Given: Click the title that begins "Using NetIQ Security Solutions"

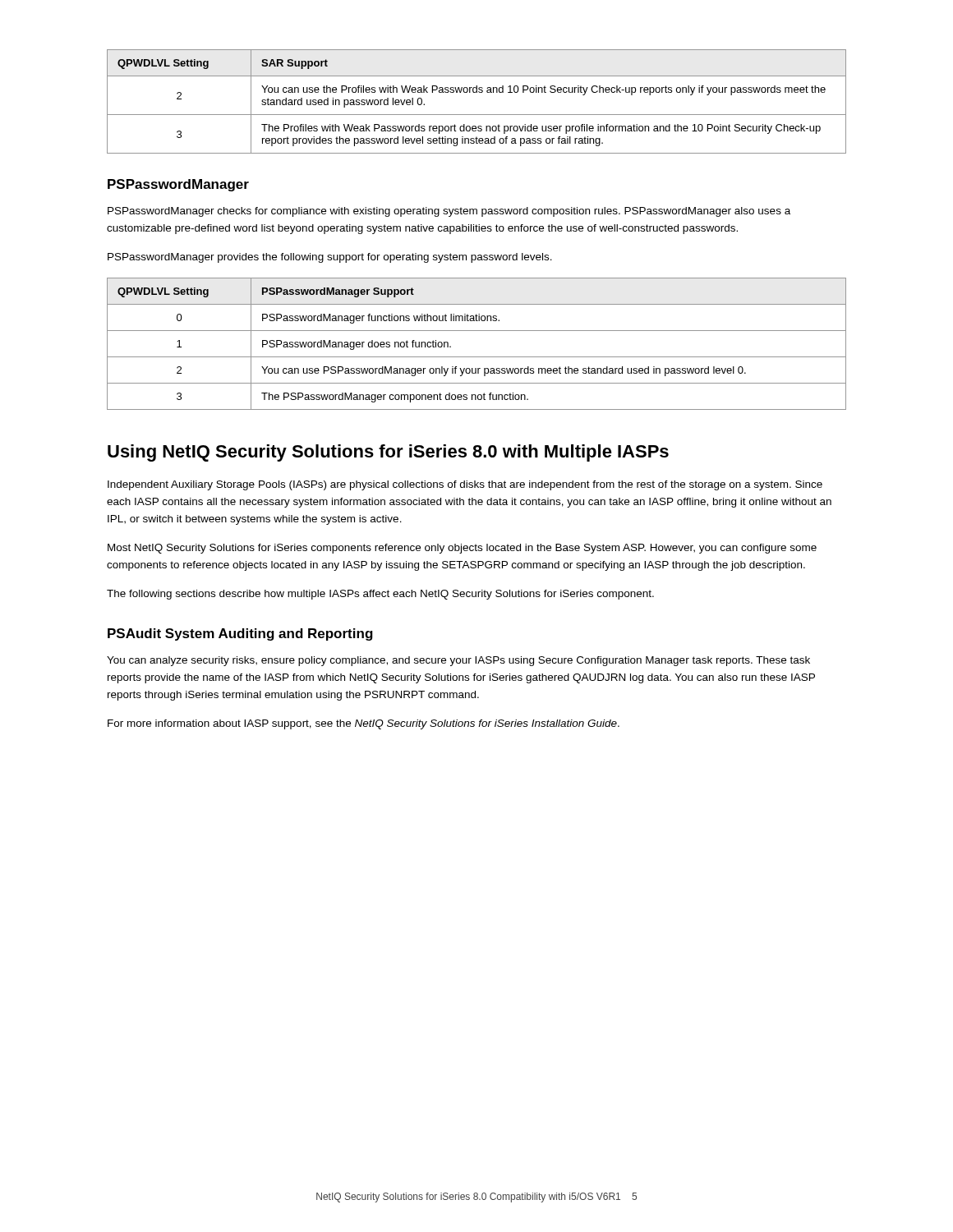Looking at the screenshot, I should tap(388, 451).
